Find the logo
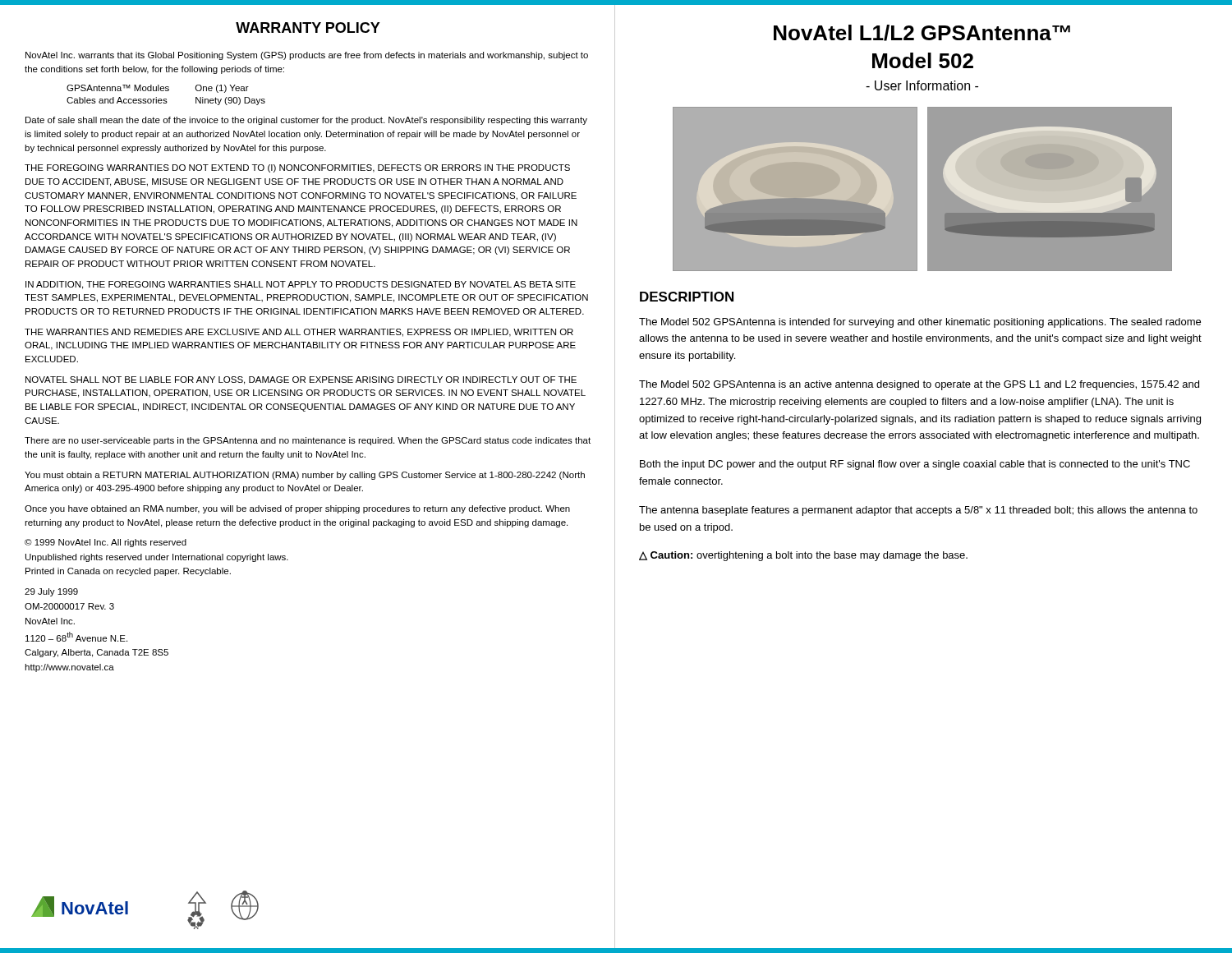This screenshot has width=1232, height=953. pos(78,906)
